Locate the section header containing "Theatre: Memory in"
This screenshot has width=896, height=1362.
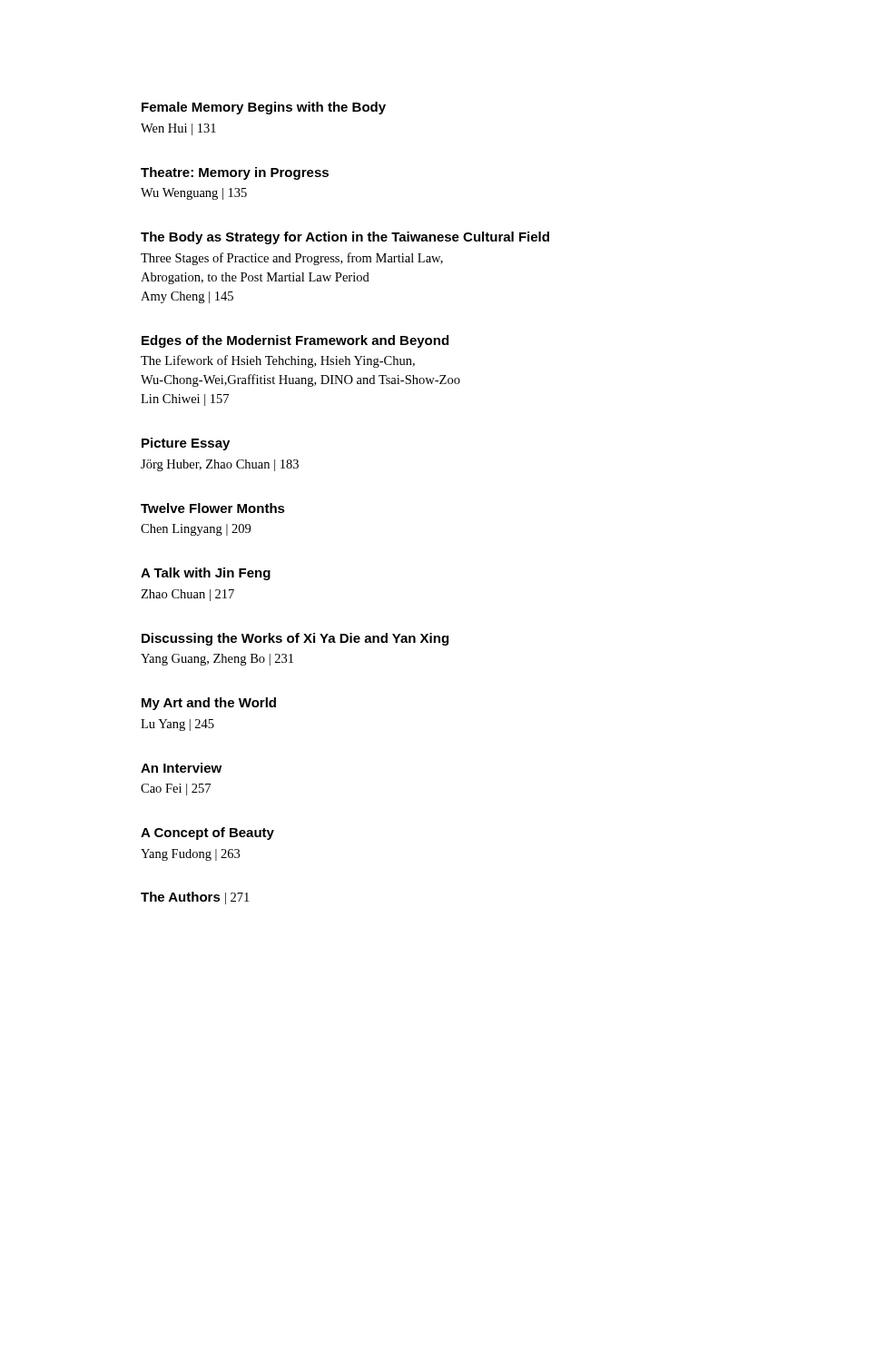235,172
